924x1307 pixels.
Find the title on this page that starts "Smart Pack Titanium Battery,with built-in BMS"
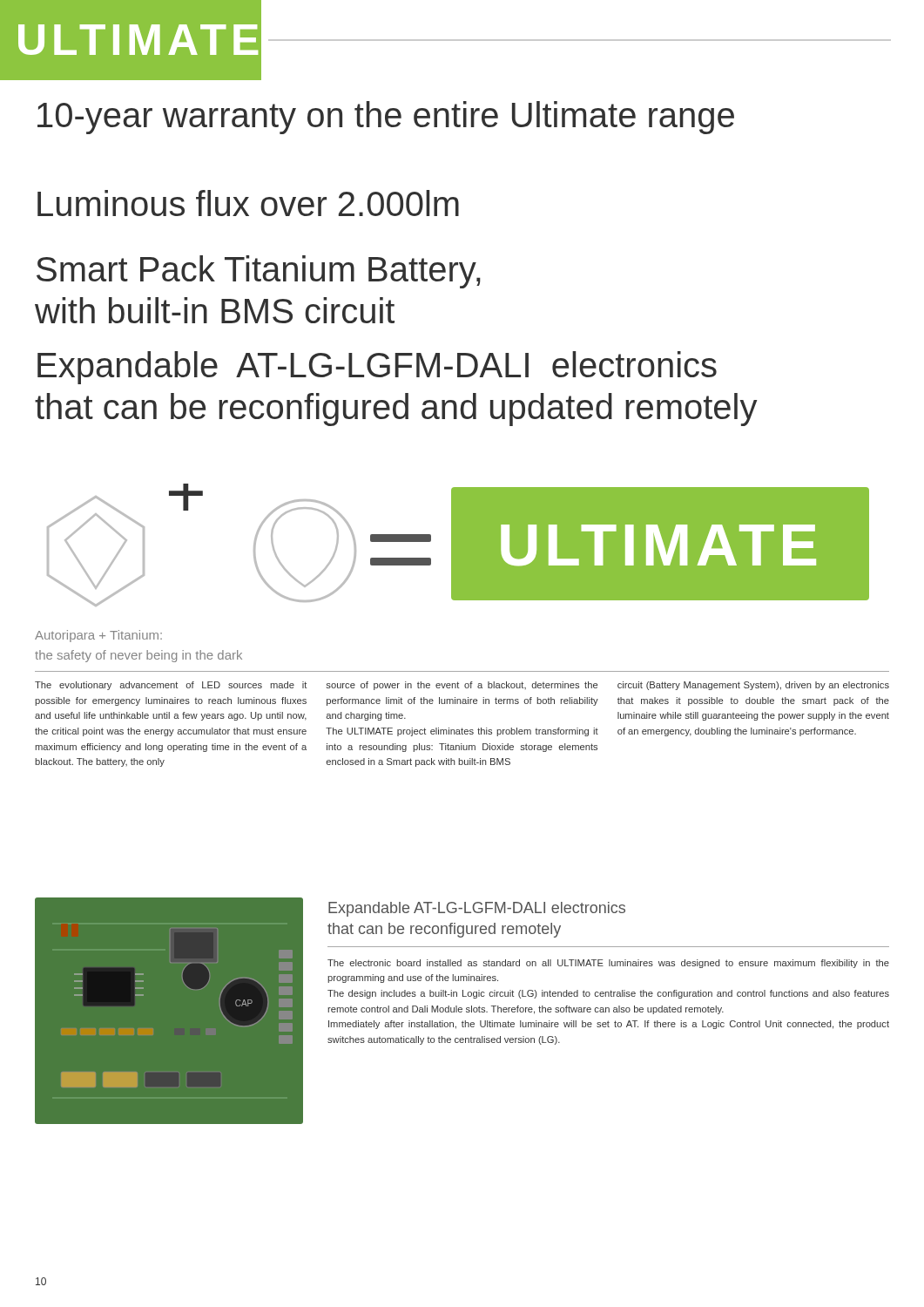pyautogui.click(x=259, y=290)
